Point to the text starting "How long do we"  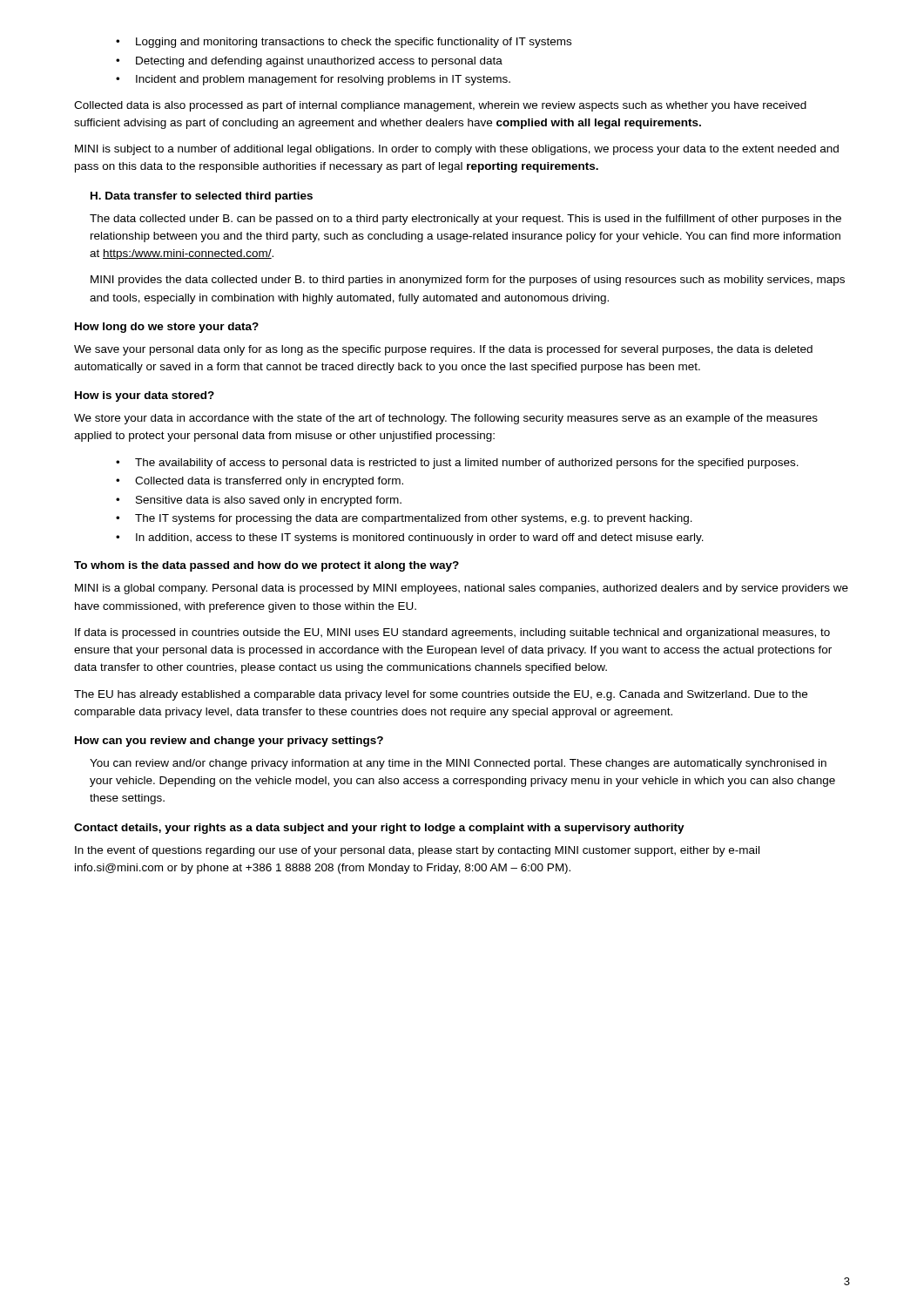click(x=166, y=326)
